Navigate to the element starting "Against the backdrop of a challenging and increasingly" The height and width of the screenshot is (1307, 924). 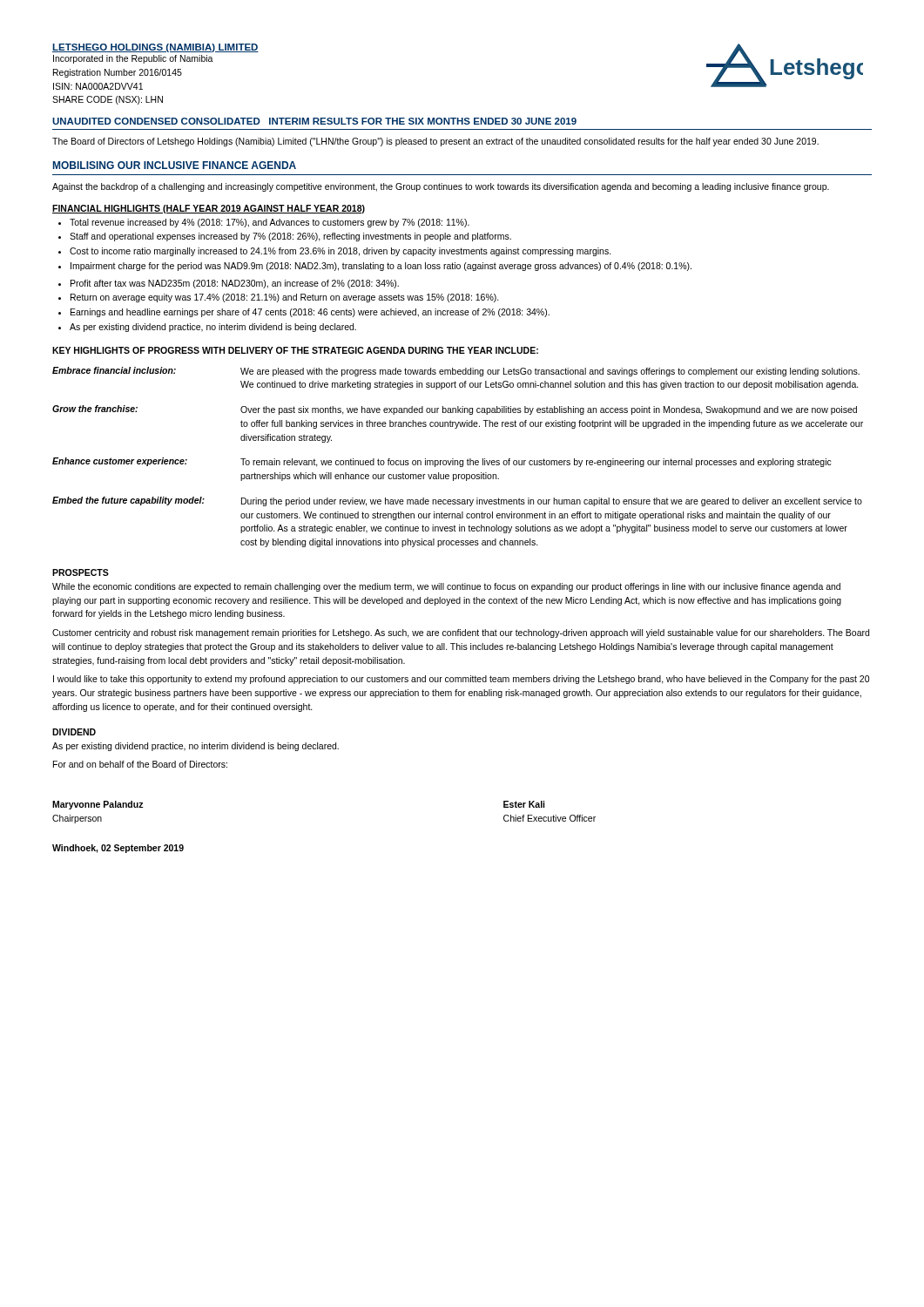point(462,187)
